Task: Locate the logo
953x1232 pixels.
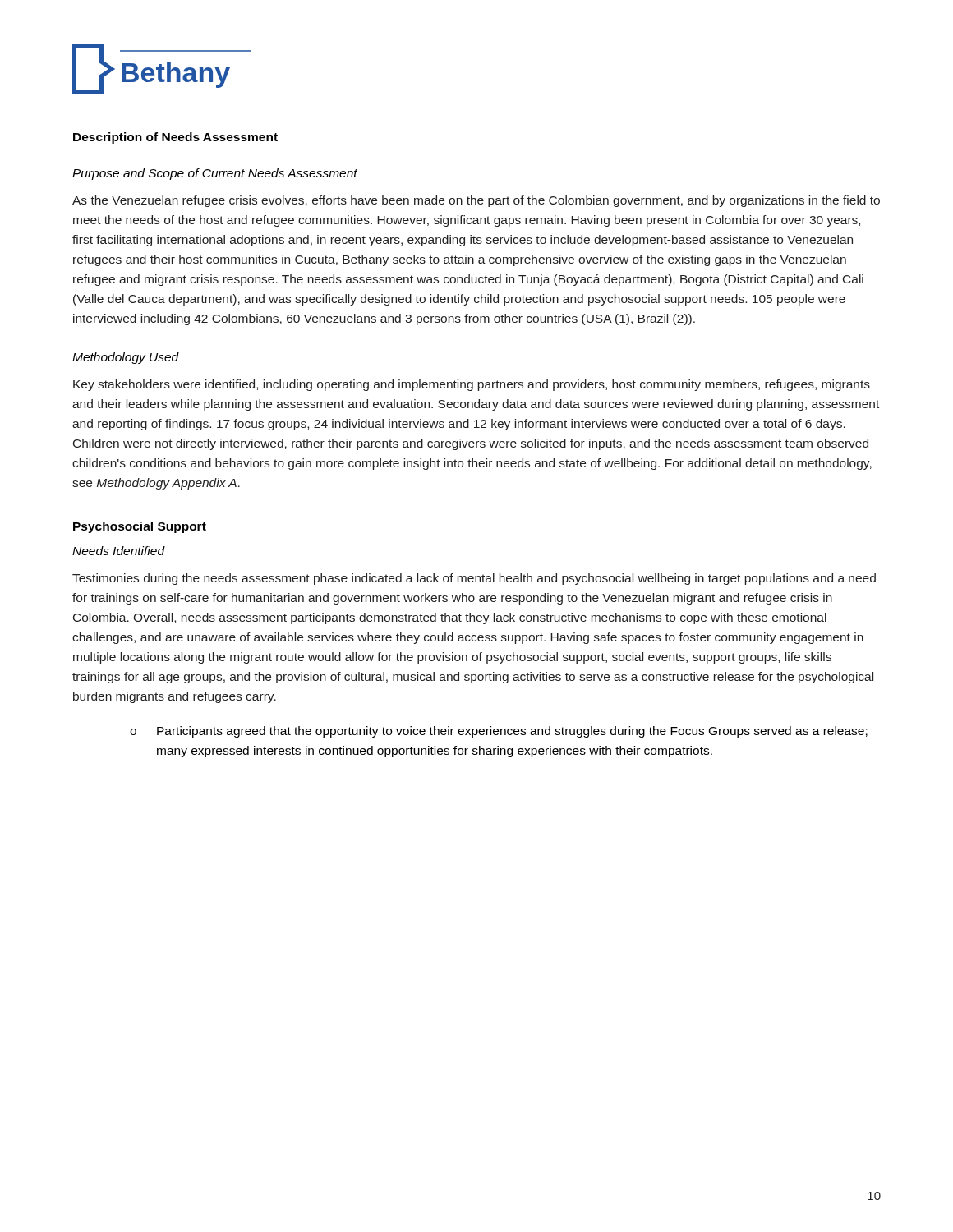Action: coord(476,69)
